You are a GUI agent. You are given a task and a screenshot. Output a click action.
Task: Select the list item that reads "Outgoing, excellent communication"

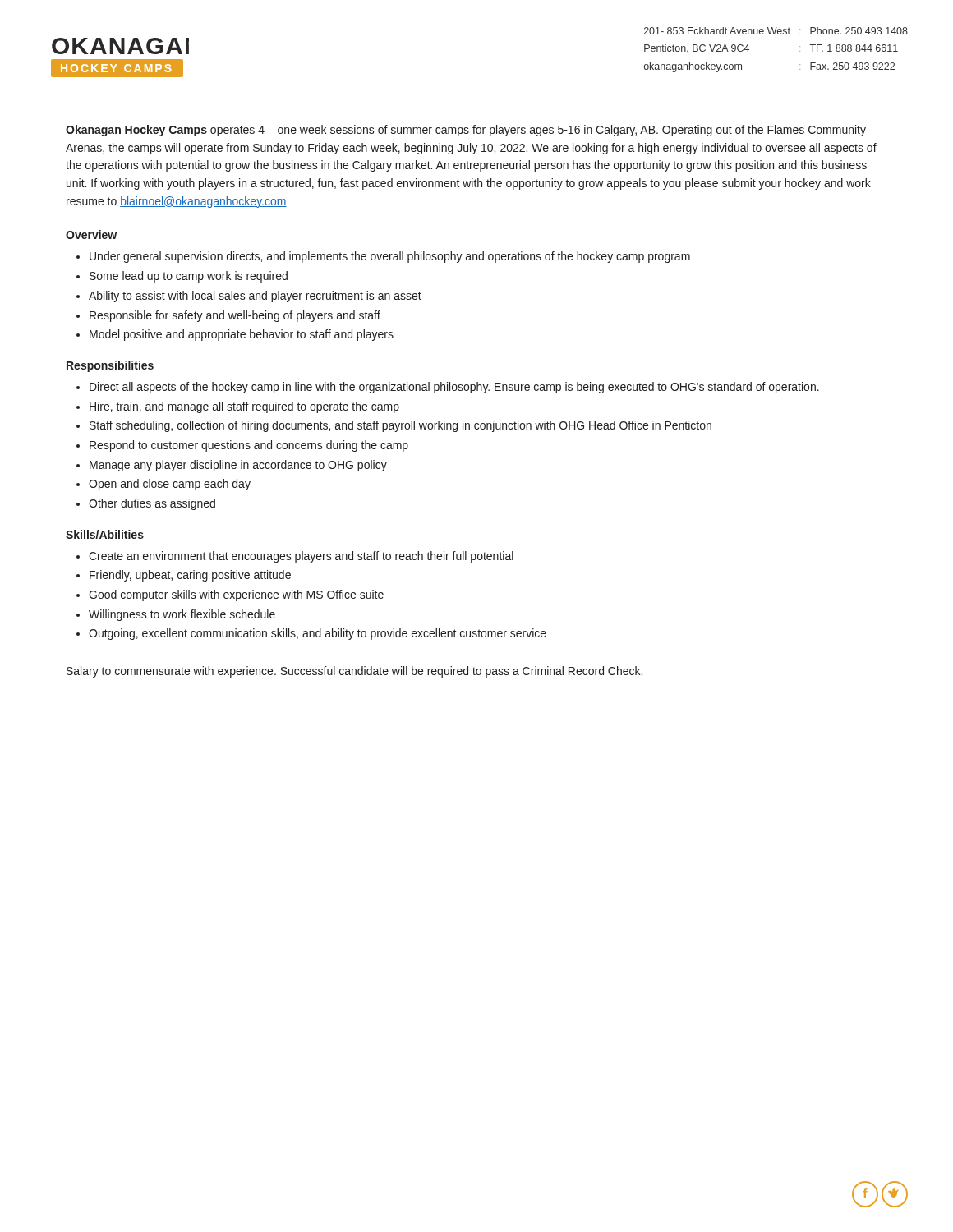(318, 634)
